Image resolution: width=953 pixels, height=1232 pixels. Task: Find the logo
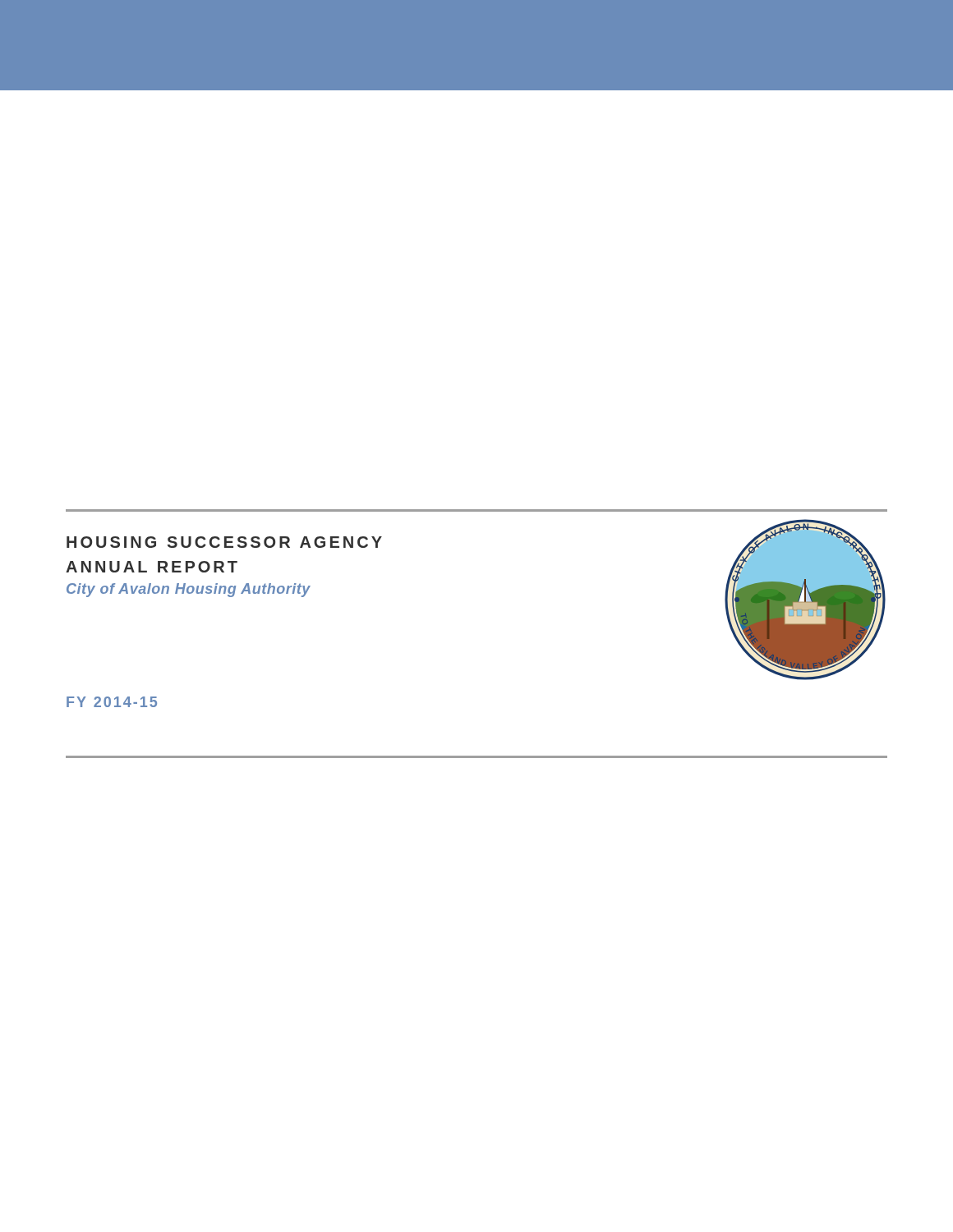(x=805, y=600)
